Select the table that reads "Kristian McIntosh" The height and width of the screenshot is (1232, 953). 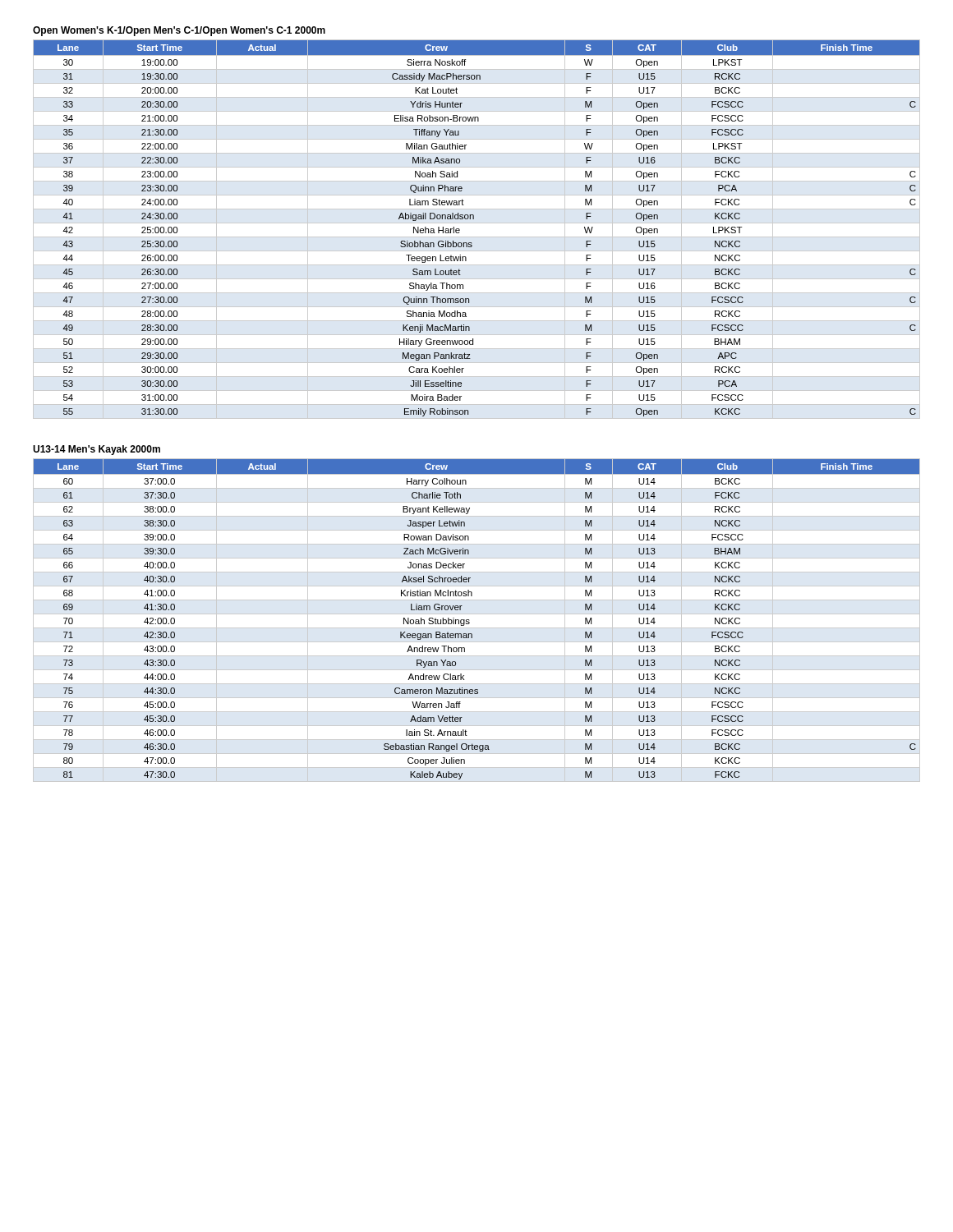coord(476,620)
